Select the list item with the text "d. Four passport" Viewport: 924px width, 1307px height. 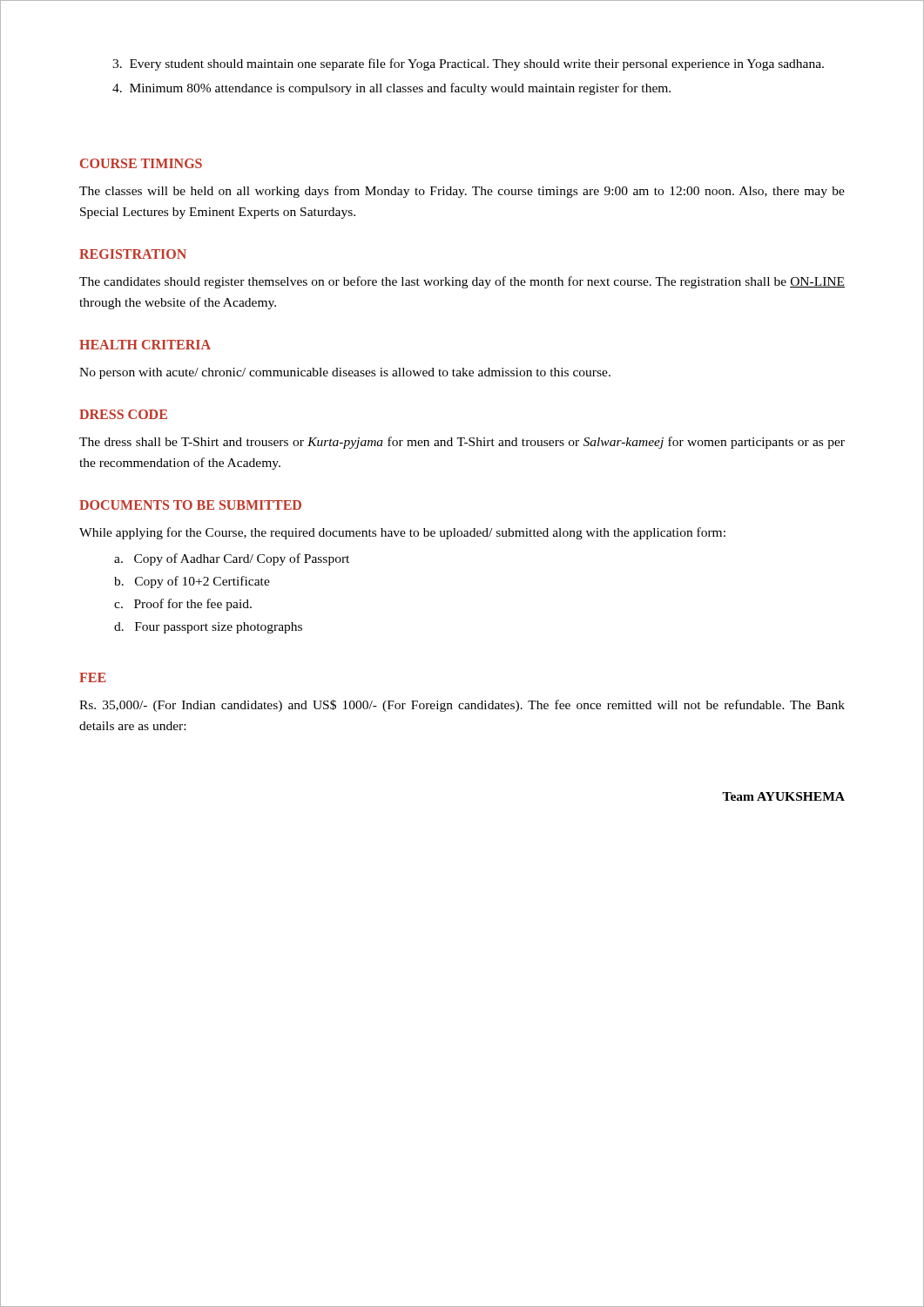coord(208,626)
